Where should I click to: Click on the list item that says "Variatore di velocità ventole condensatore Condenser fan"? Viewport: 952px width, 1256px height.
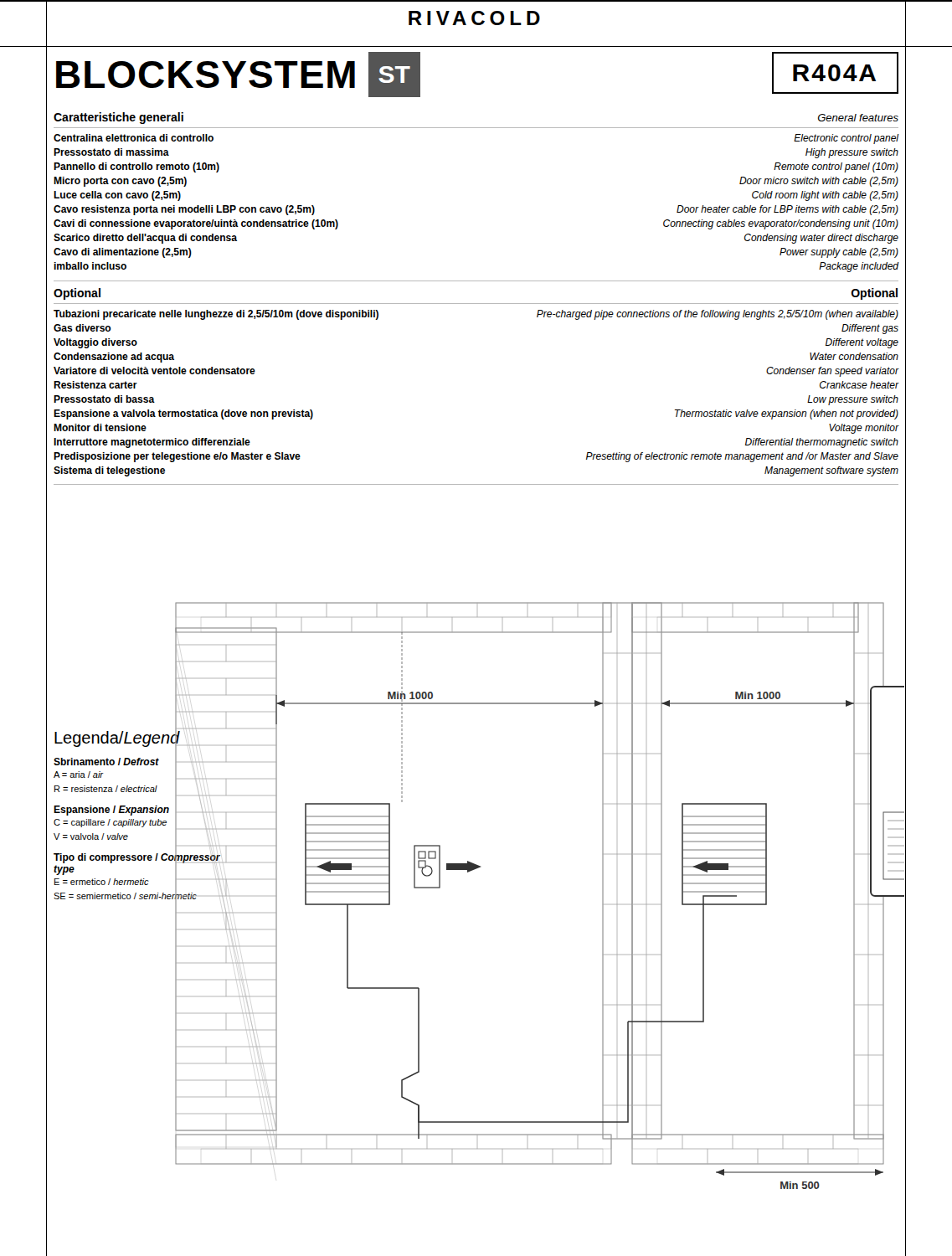[x=144, y=371]
